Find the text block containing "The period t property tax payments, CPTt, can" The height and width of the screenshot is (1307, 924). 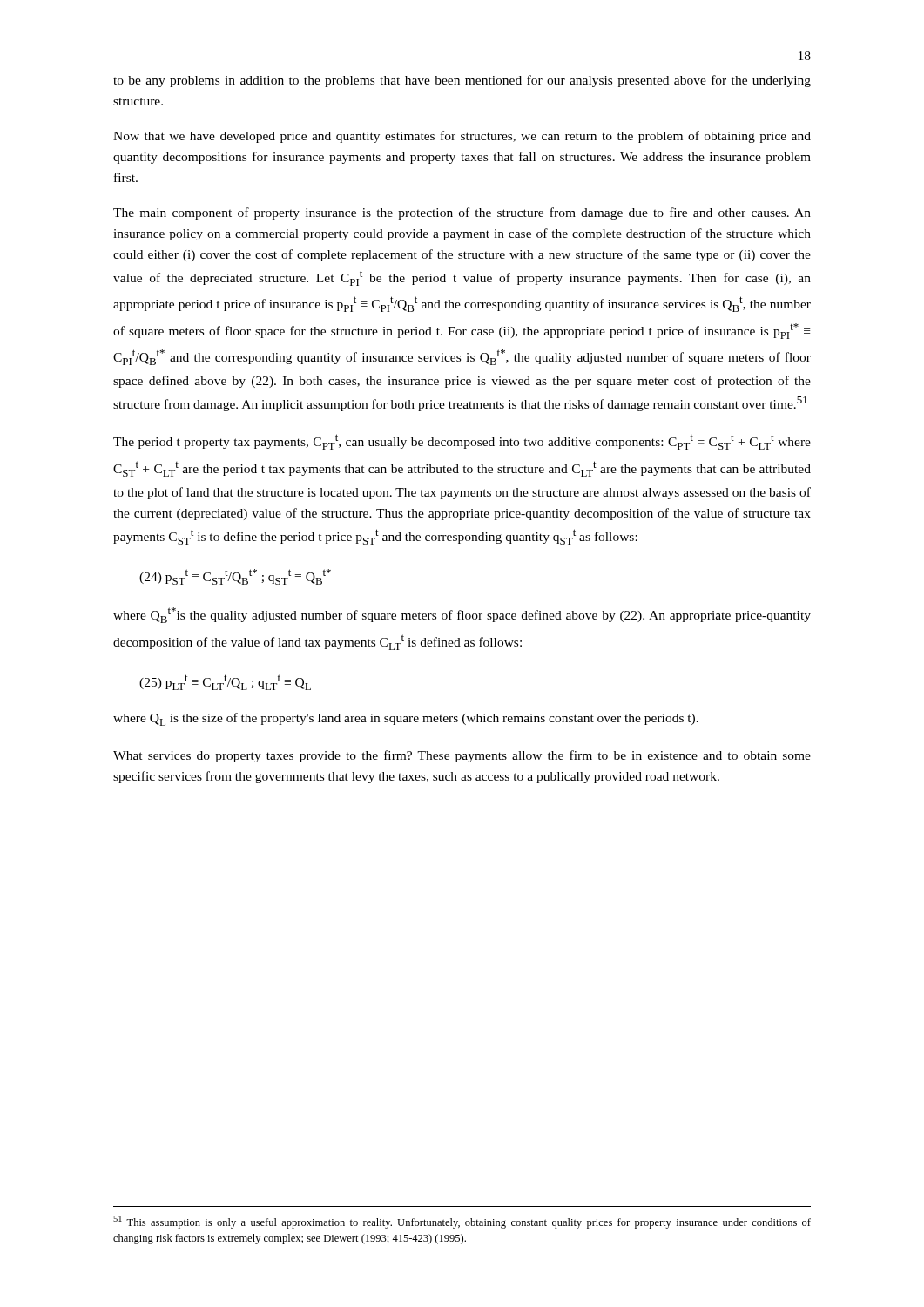[462, 489]
